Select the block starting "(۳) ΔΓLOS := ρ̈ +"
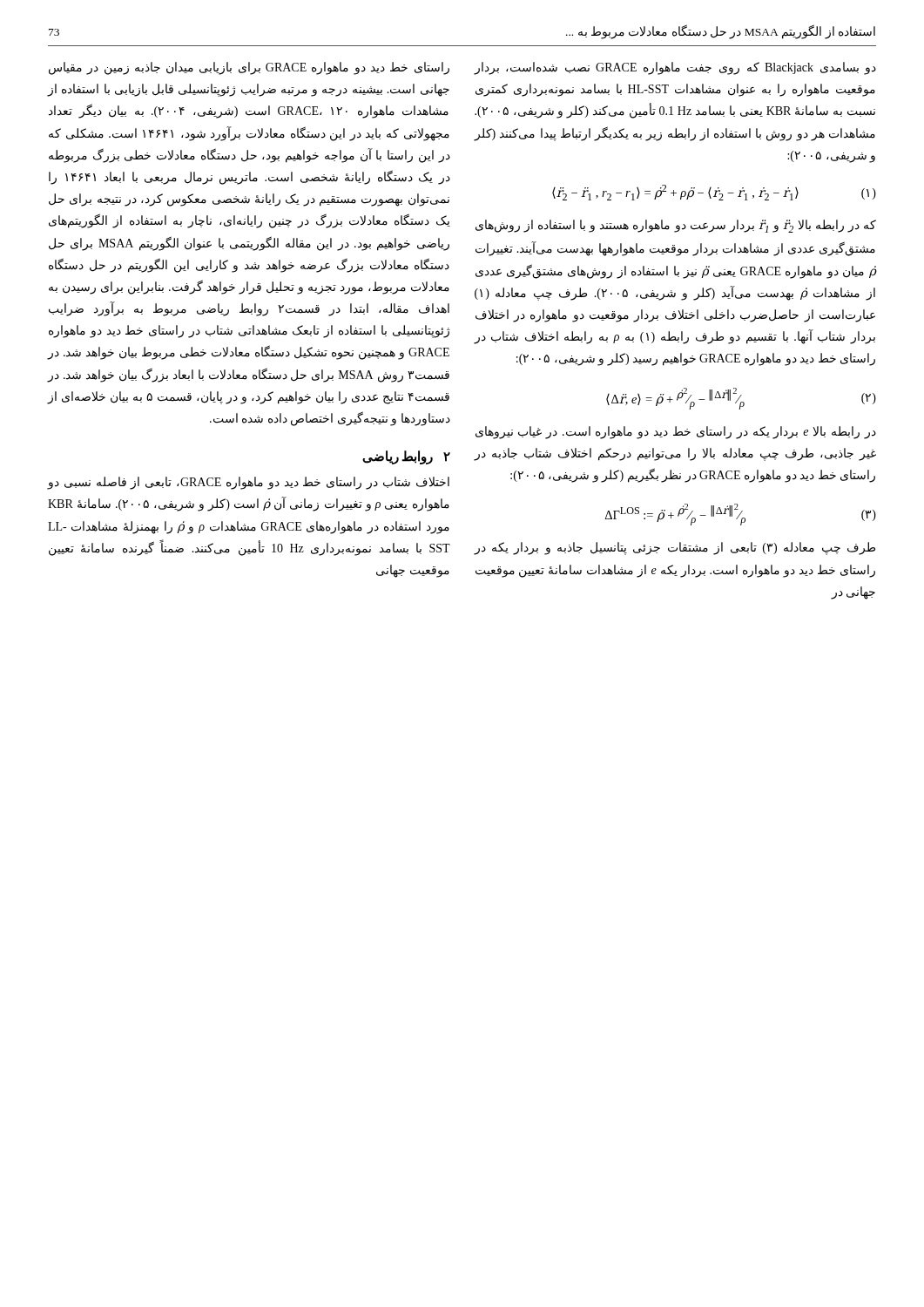Image resolution: width=924 pixels, height=1307 pixels. pos(740,514)
